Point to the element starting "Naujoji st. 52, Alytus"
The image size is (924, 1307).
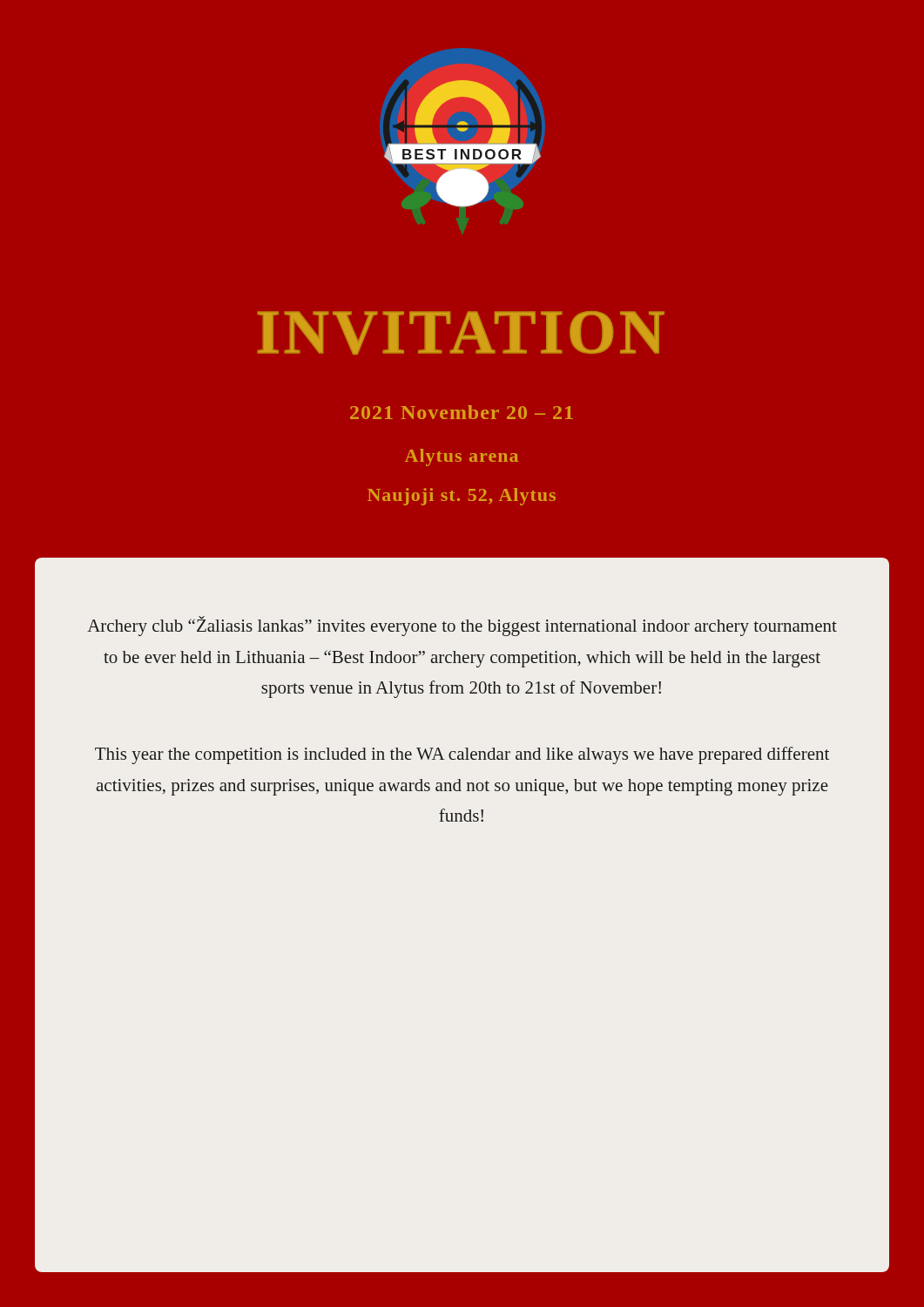pos(462,495)
